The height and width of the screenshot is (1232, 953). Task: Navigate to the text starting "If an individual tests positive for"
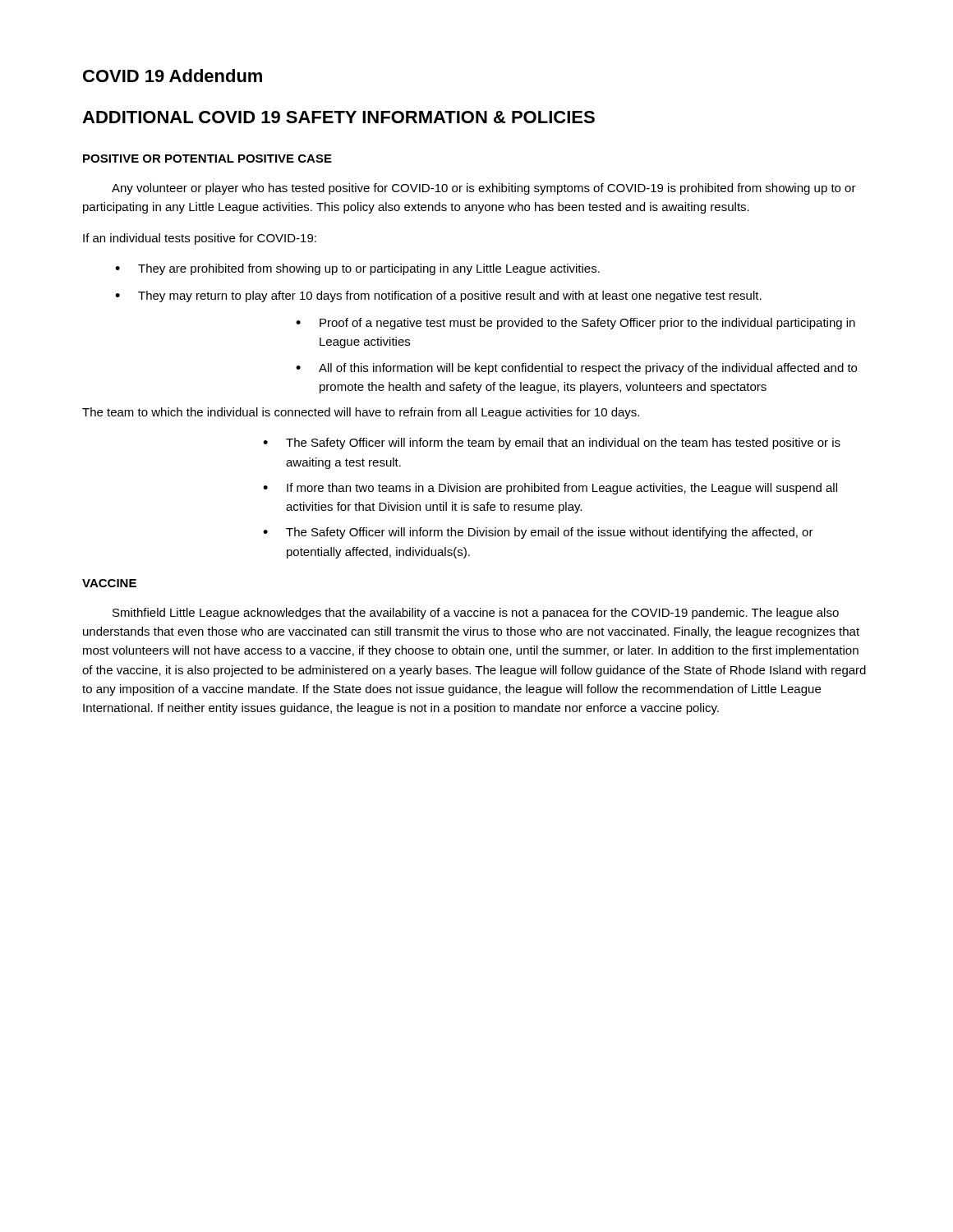[200, 237]
